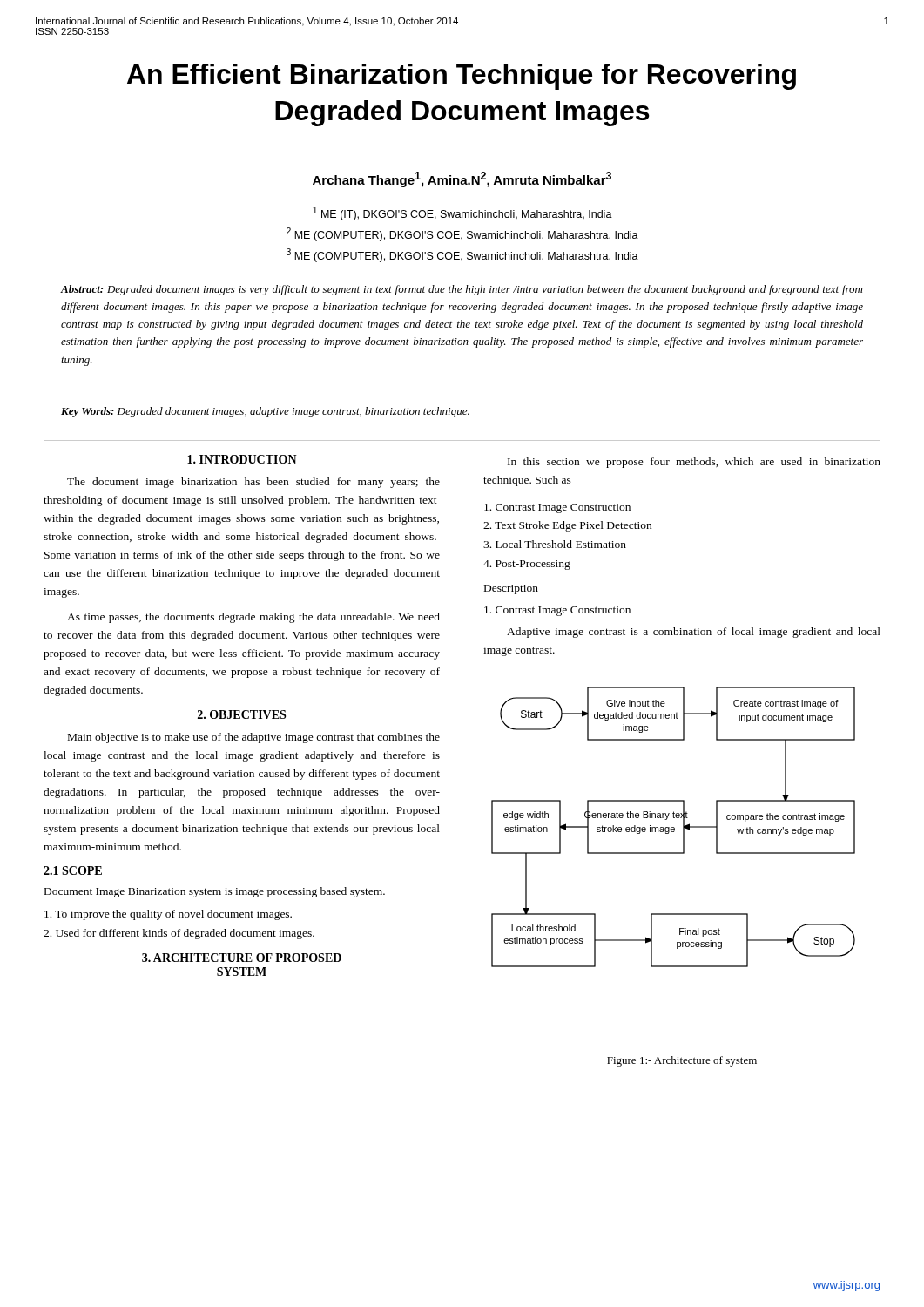Screen dimensions: 1307x924
Task: Click where it says "2. OBJECTIVES"
Action: pyautogui.click(x=242, y=715)
